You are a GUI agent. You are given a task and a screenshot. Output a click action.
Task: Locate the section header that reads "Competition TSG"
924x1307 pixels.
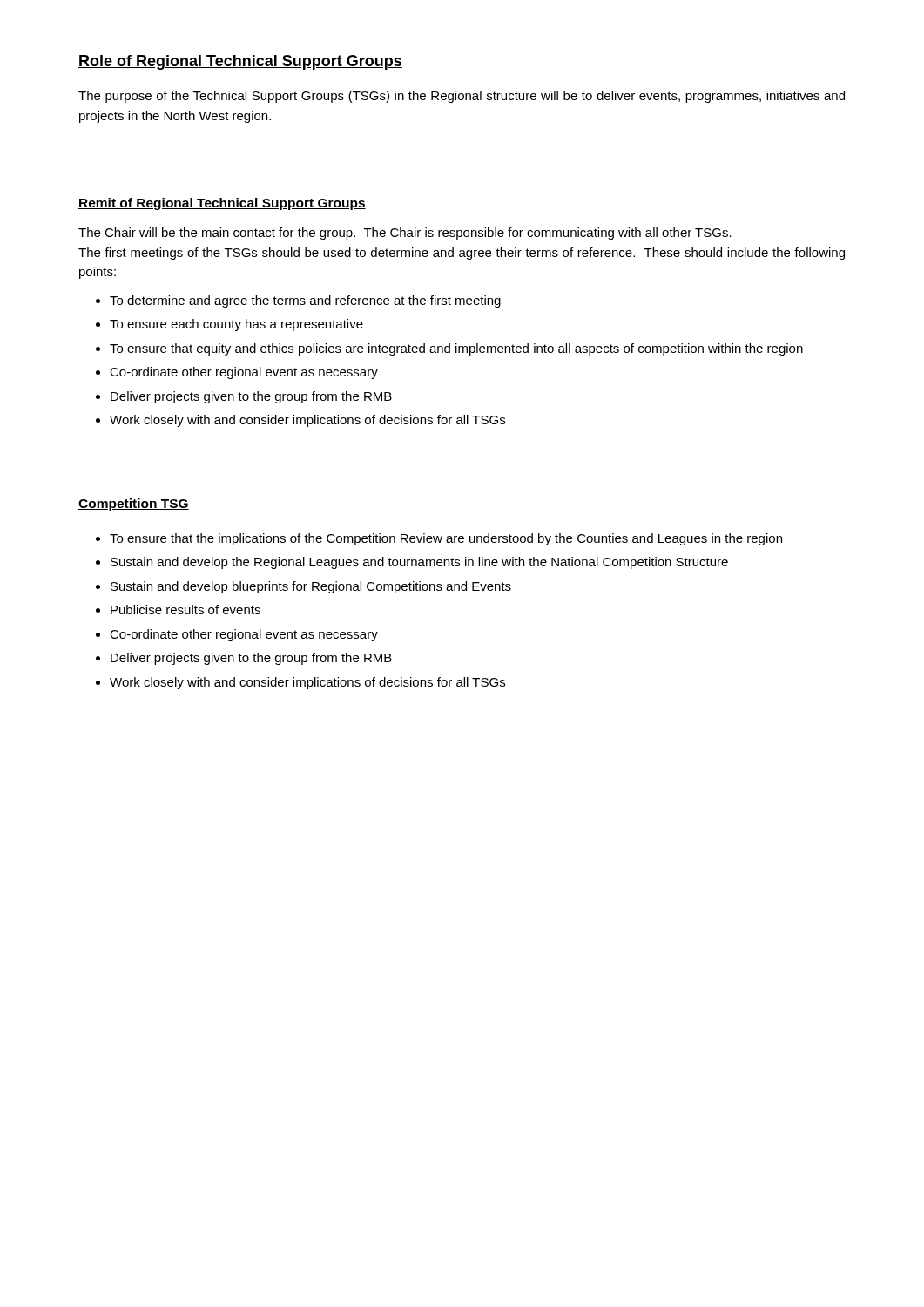133,503
